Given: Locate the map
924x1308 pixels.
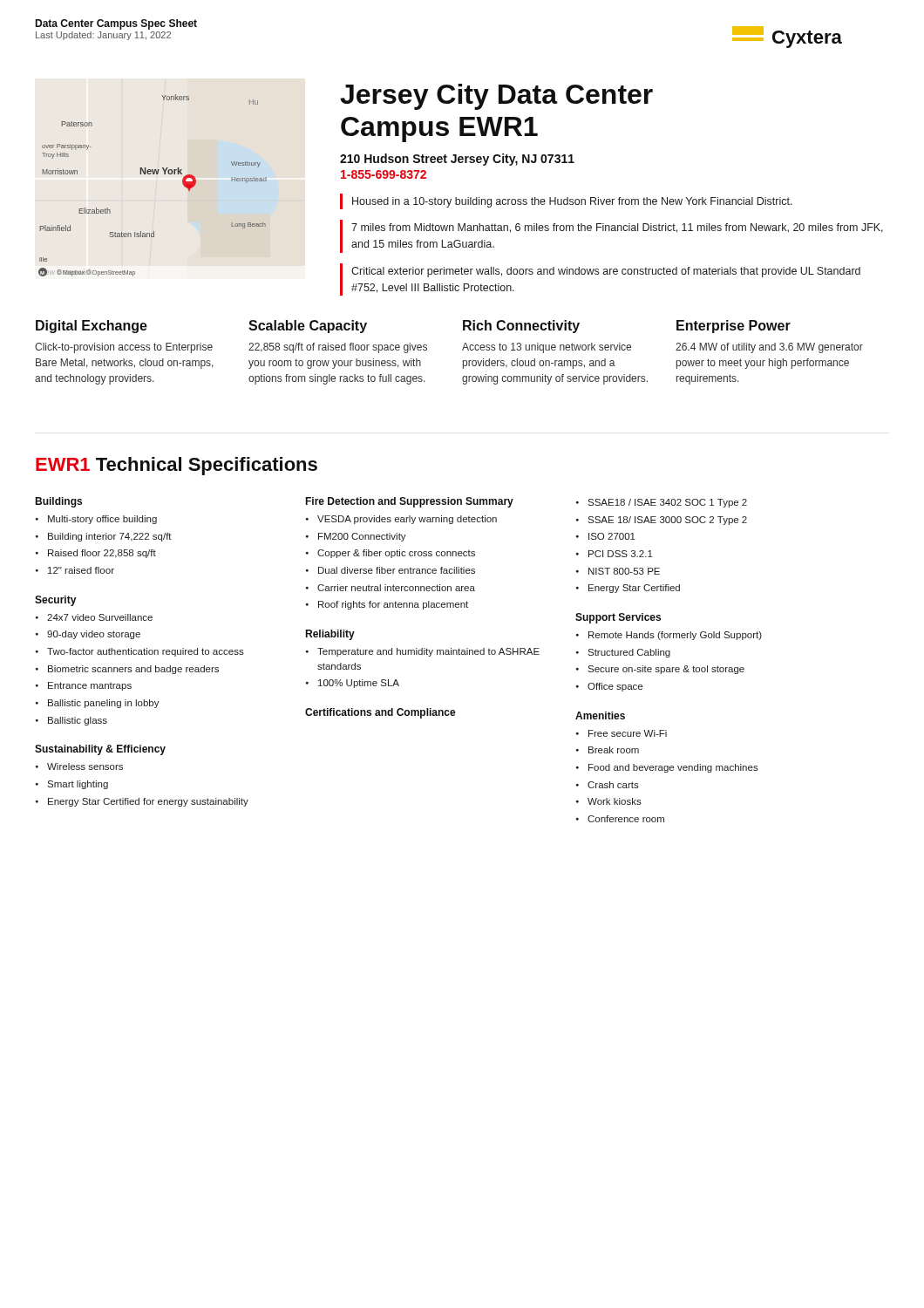Looking at the screenshot, I should (x=170, y=179).
